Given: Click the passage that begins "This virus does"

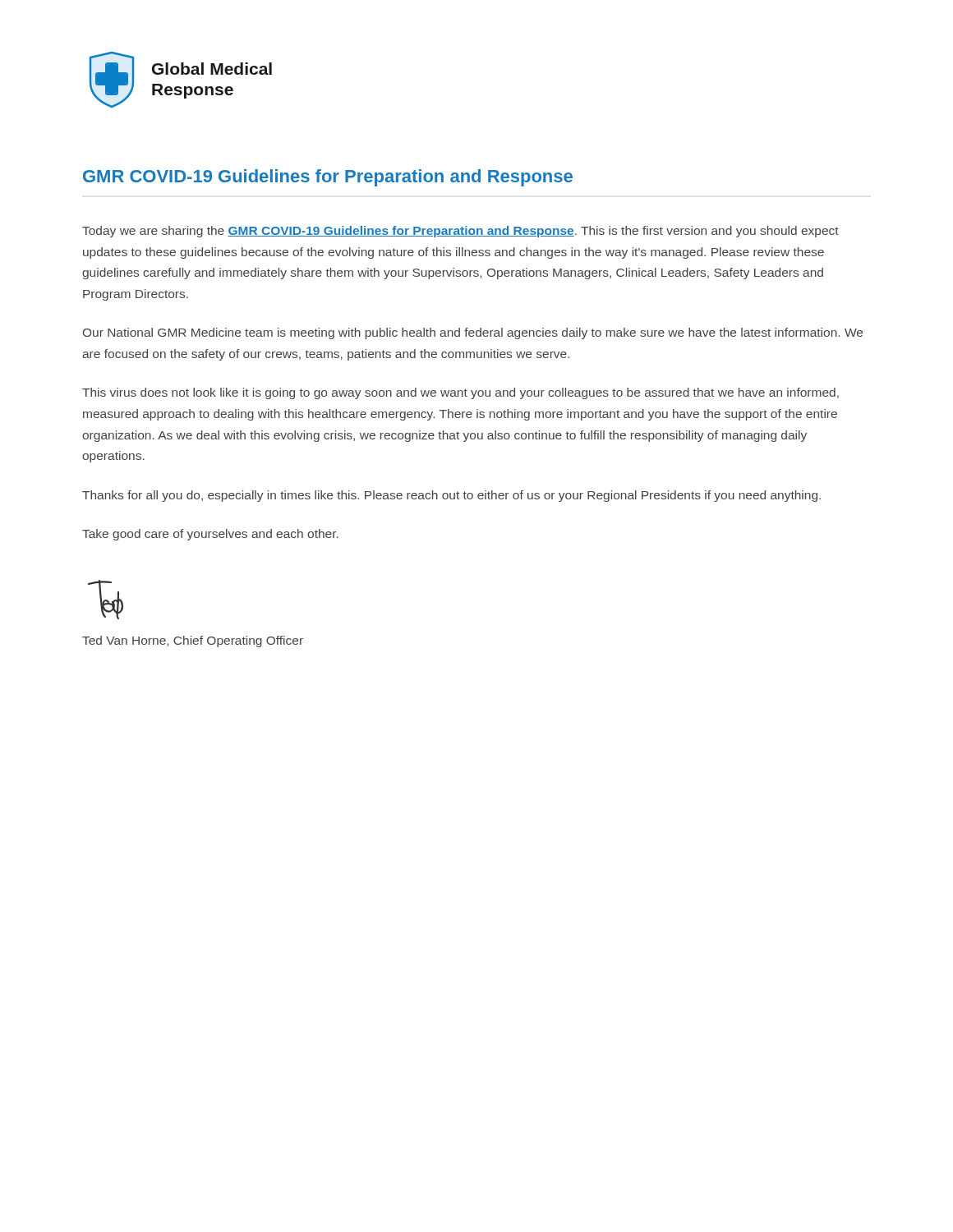Looking at the screenshot, I should pyautogui.click(x=461, y=424).
